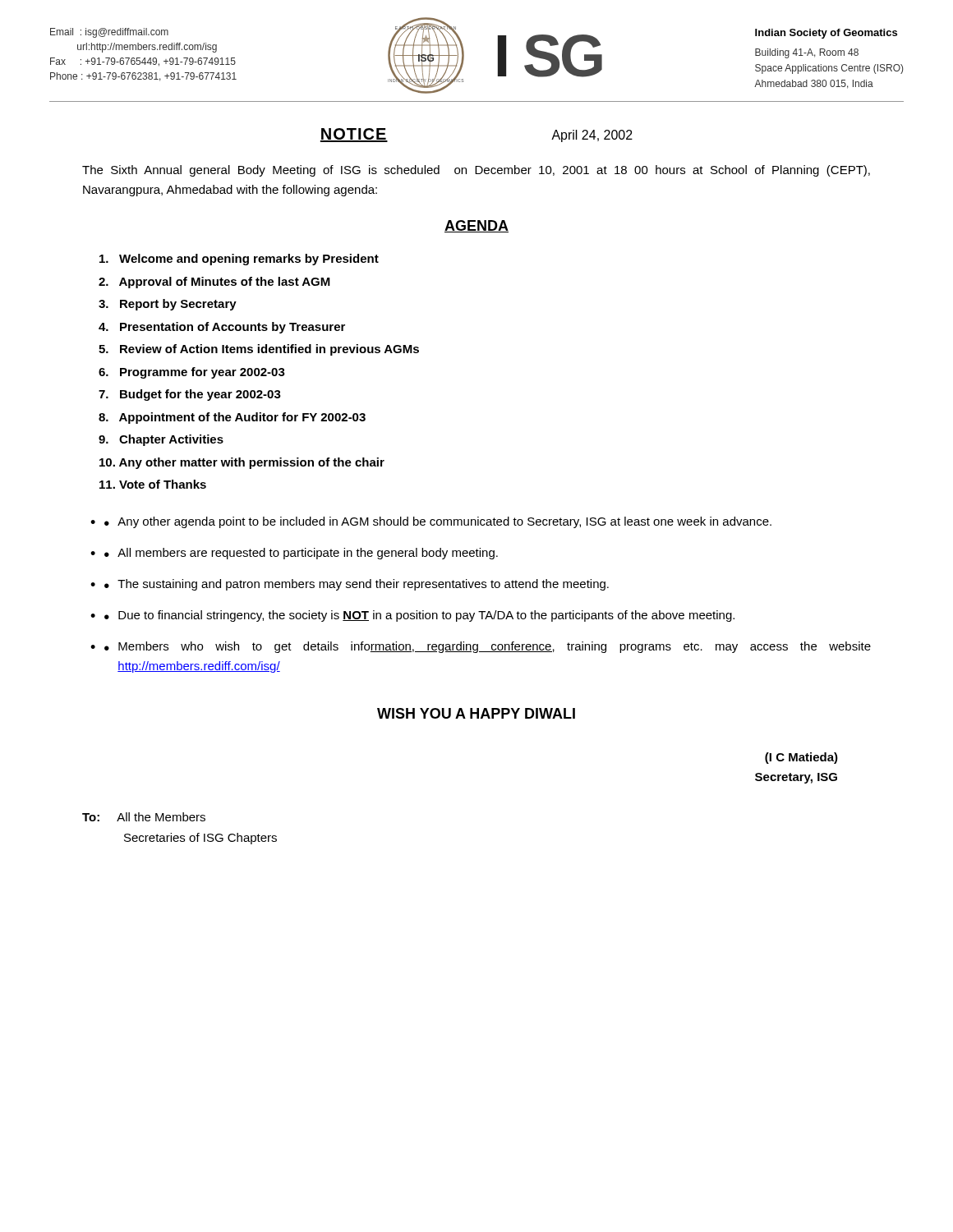This screenshot has height=1232, width=953.
Task: Point to the block beginning "Indian Society of Geomatics Building 41-A, Room"
Action: coord(829,57)
